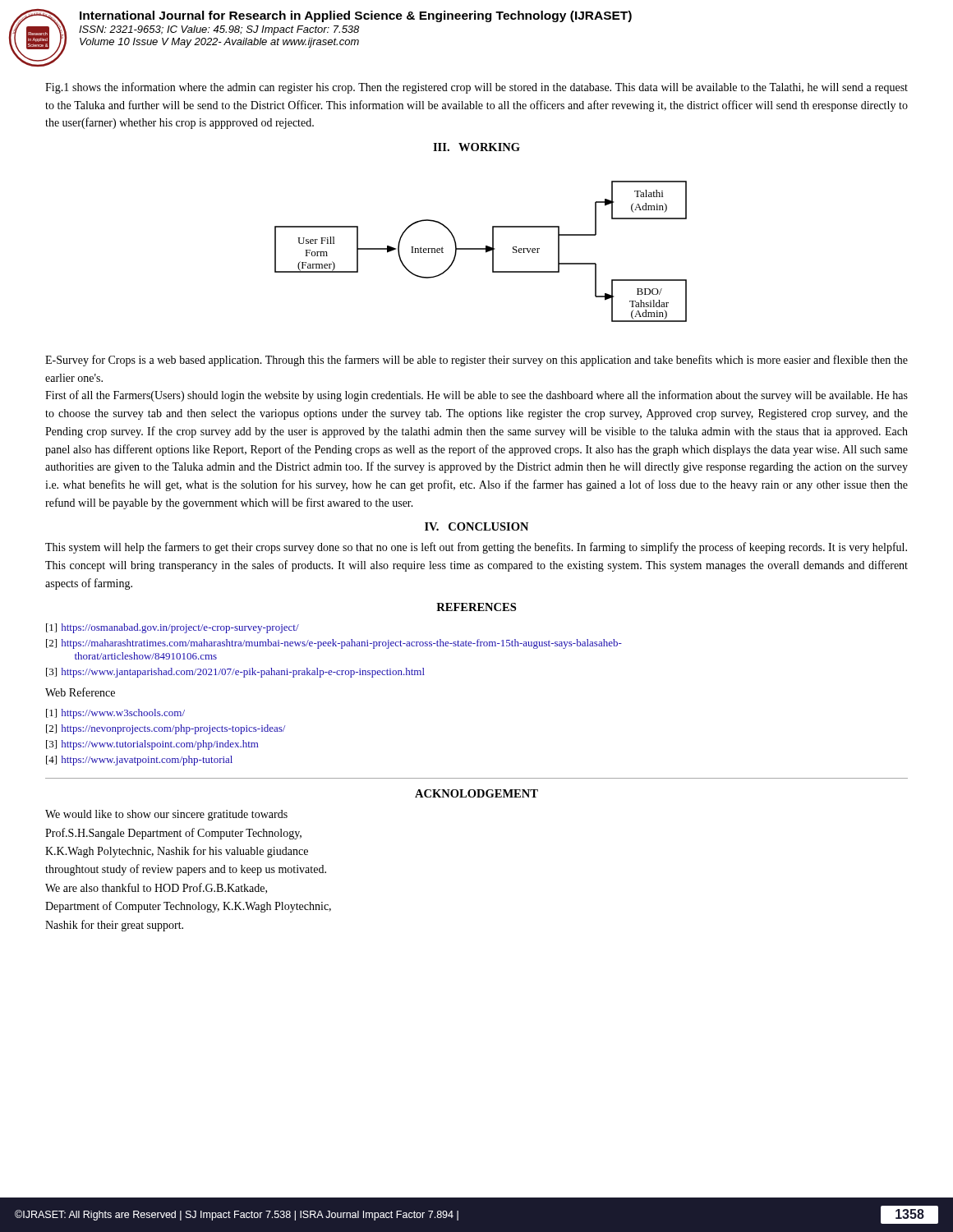Image resolution: width=953 pixels, height=1232 pixels.
Task: Locate the section header that reads "III. WORKING"
Action: 476,147
